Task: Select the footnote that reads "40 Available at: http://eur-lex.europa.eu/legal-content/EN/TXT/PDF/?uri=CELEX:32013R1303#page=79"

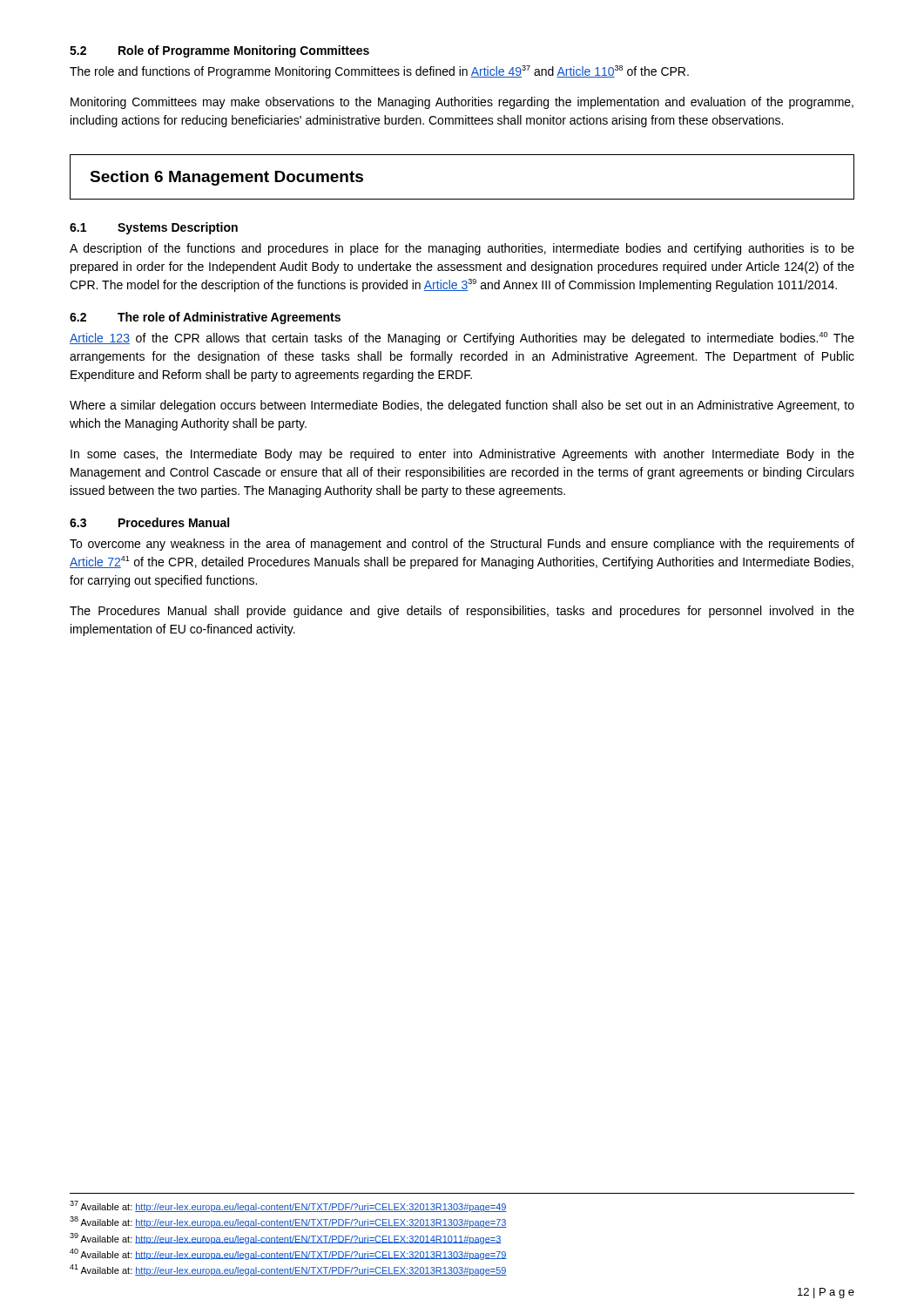Action: tap(288, 1253)
